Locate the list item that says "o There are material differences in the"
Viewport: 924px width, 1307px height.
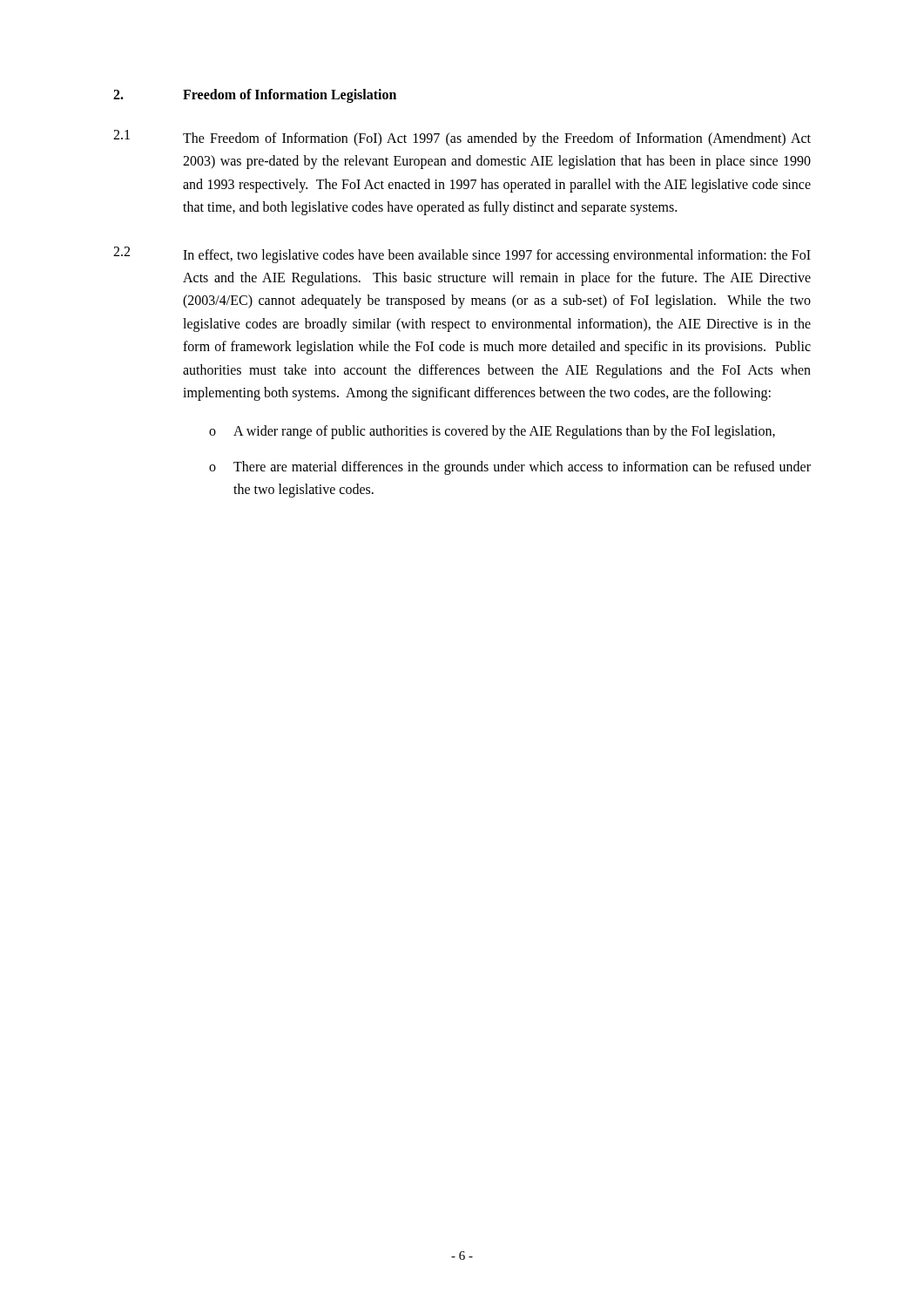510,478
